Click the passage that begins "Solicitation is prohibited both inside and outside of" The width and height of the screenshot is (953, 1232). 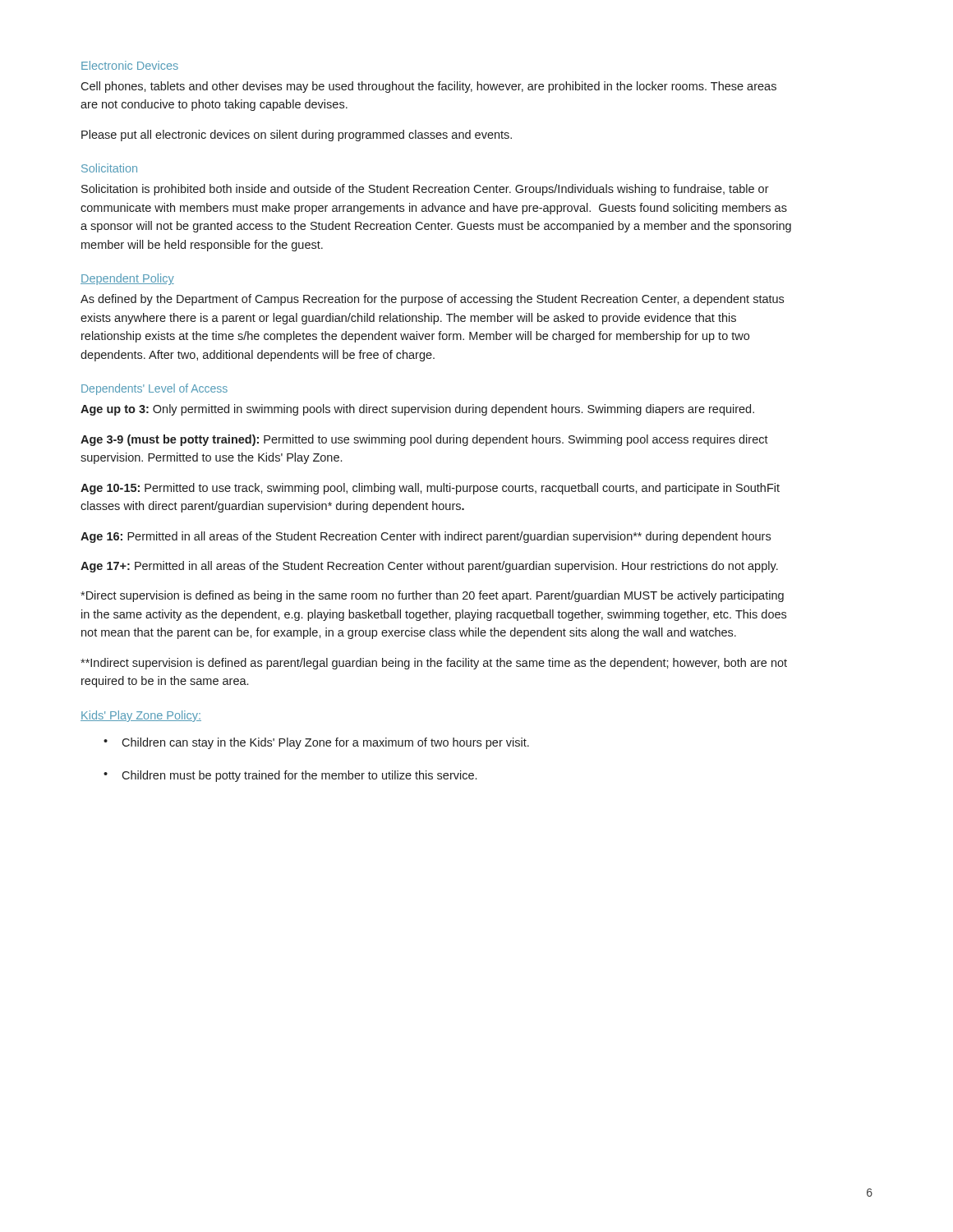point(436,217)
